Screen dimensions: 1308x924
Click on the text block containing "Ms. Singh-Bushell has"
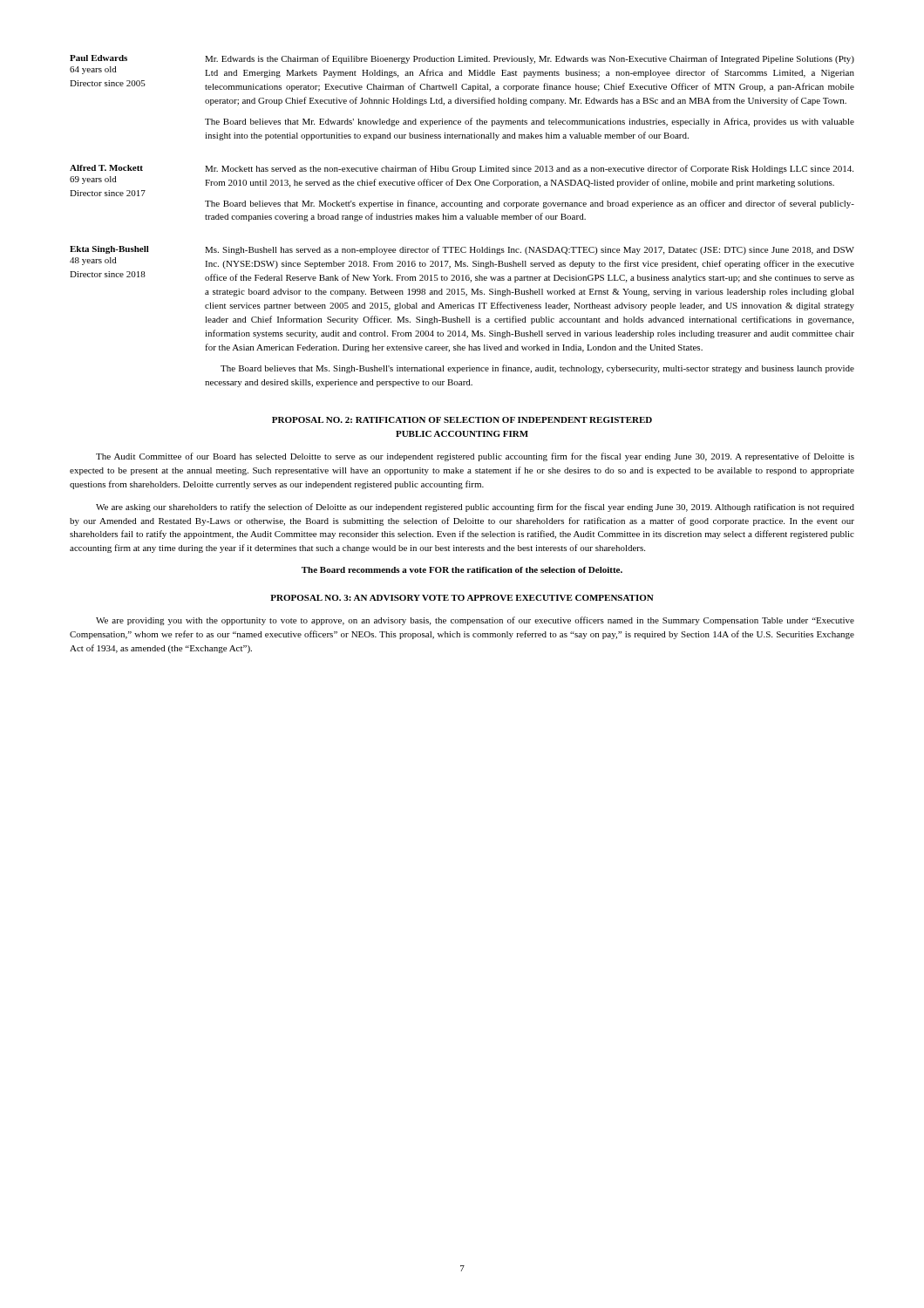click(x=530, y=298)
